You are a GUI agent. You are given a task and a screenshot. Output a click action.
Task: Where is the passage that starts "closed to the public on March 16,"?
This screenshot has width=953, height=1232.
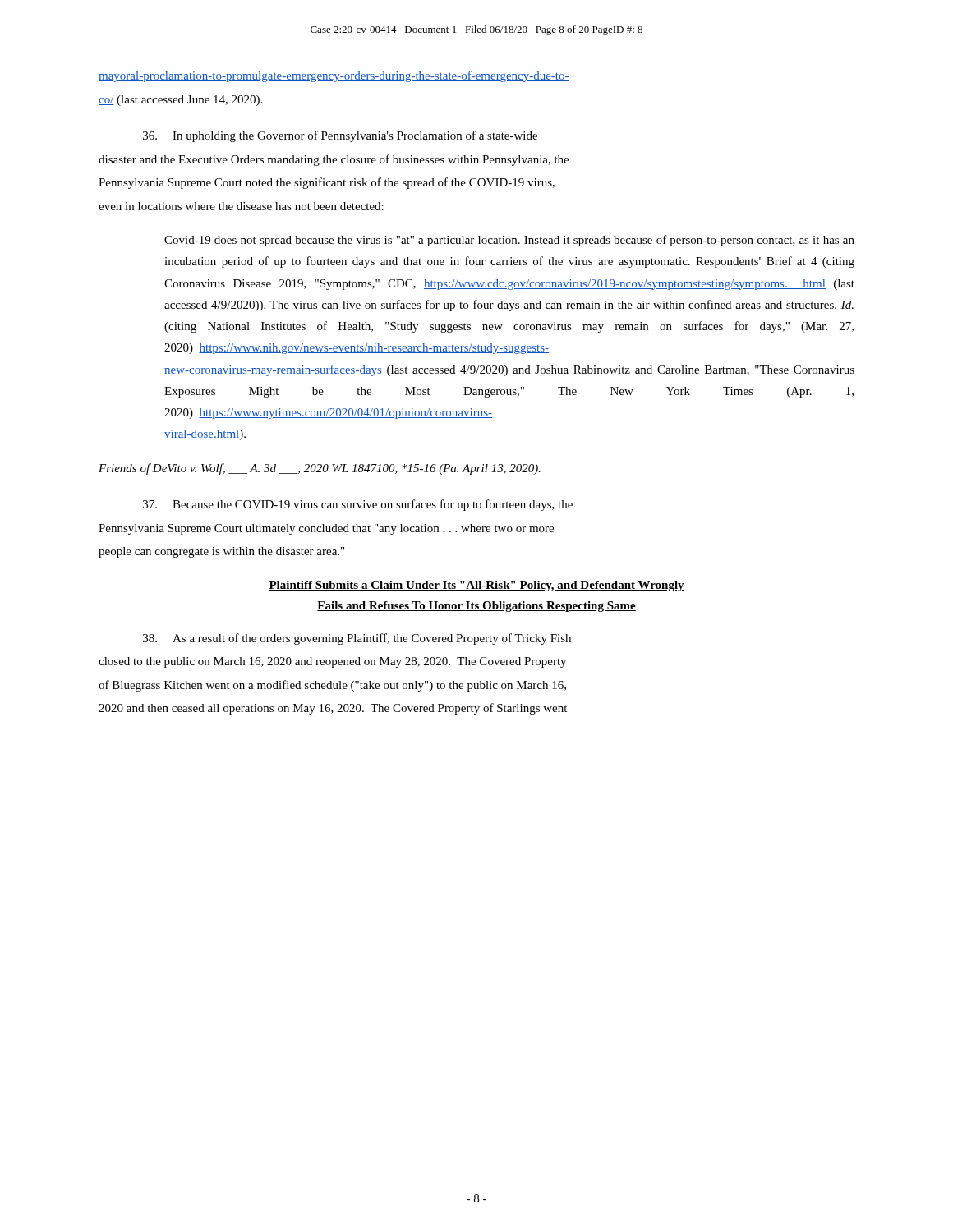pyautogui.click(x=333, y=661)
